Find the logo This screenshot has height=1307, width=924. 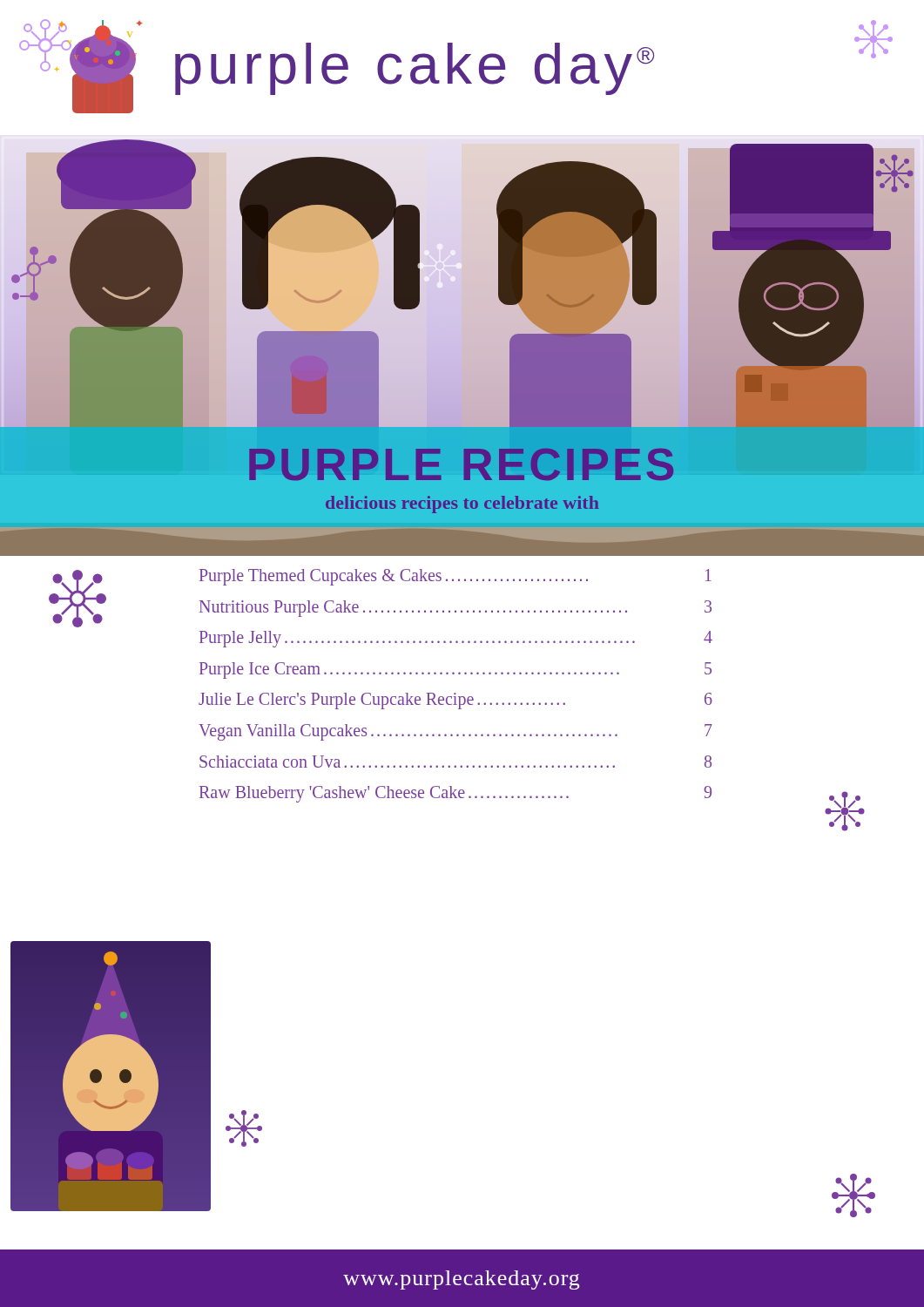coord(422,71)
